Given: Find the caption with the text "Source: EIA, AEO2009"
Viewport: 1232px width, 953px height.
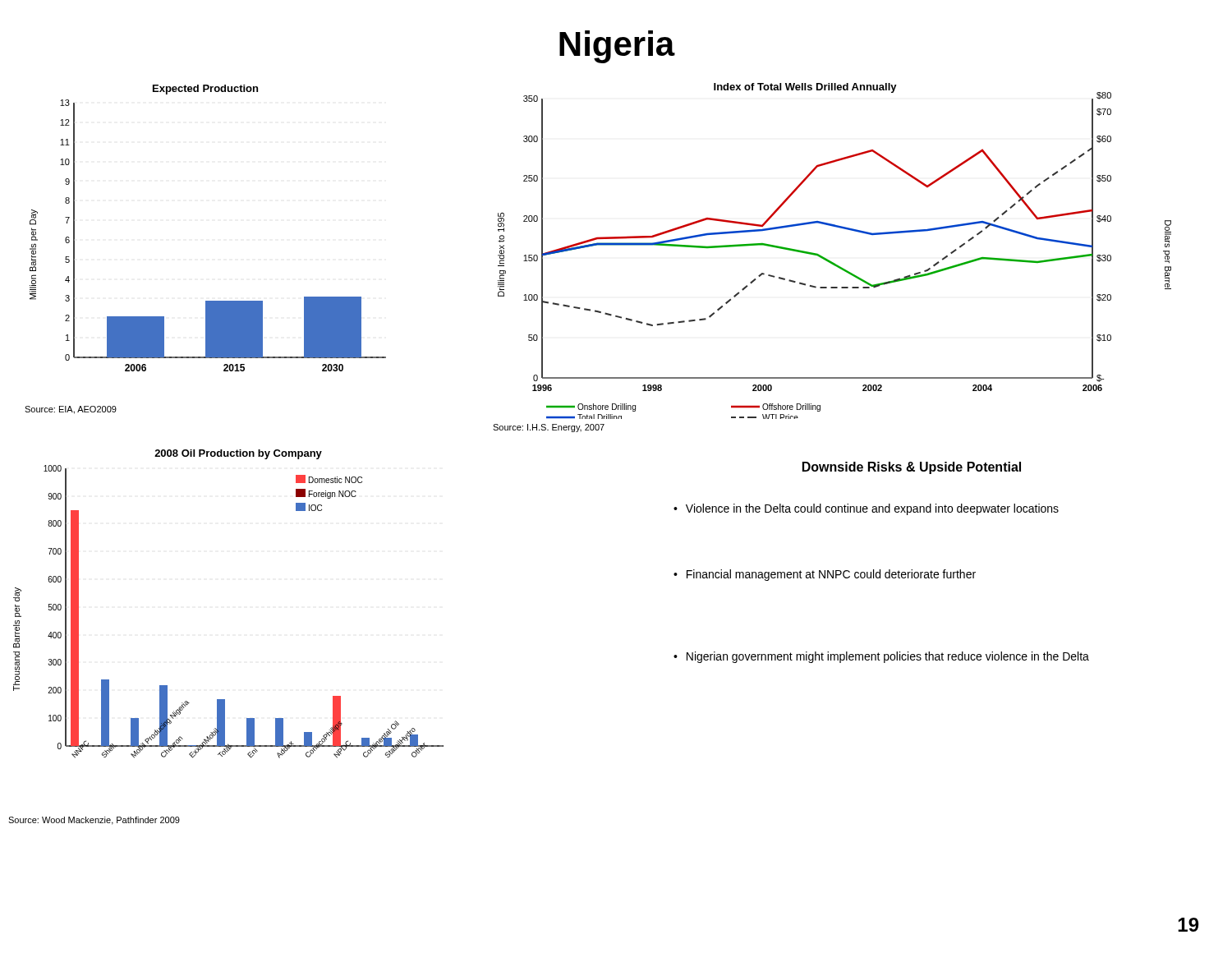Looking at the screenshot, I should pos(71,409).
